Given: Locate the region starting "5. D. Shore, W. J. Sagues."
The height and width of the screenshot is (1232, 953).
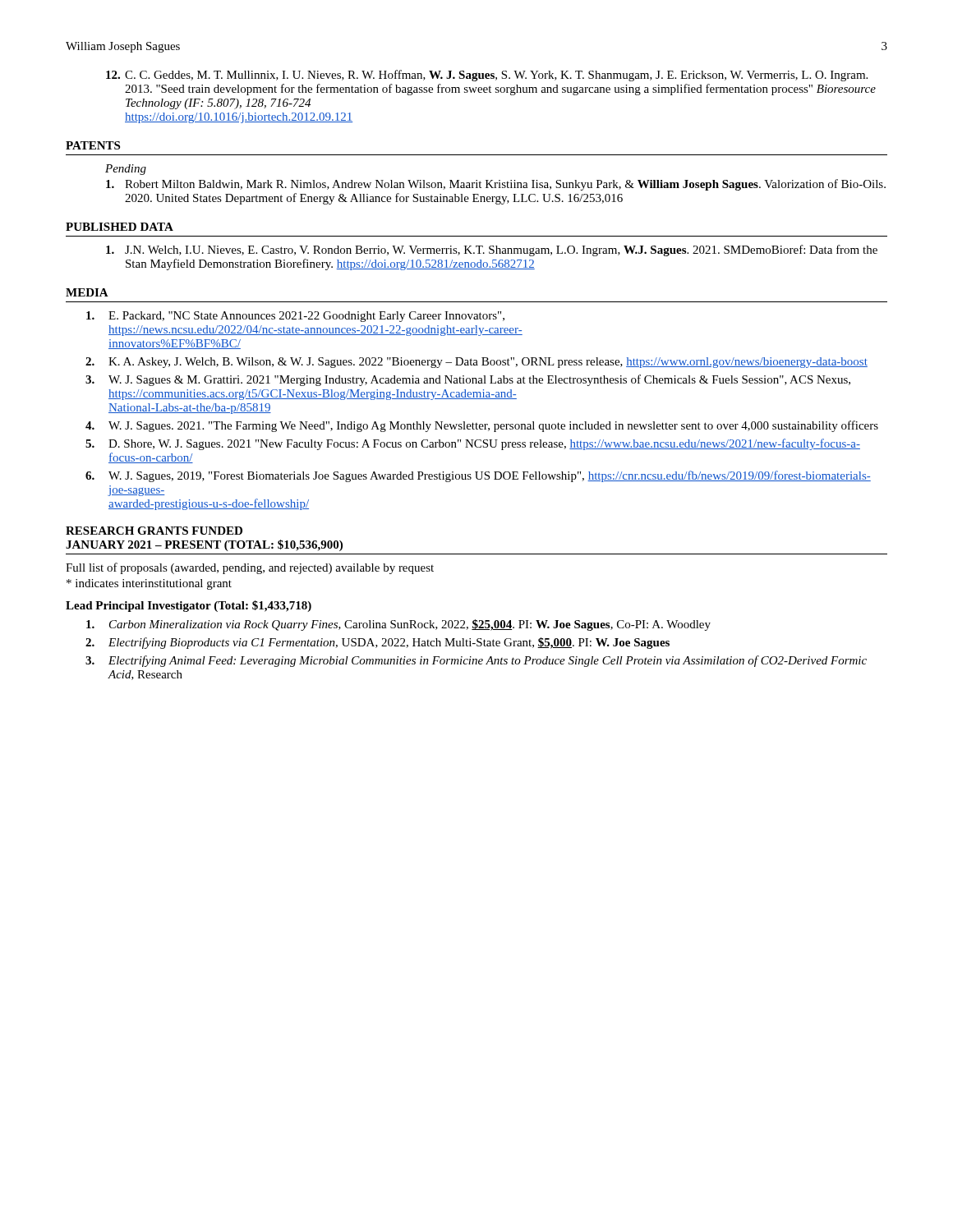Looking at the screenshot, I should pos(486,451).
